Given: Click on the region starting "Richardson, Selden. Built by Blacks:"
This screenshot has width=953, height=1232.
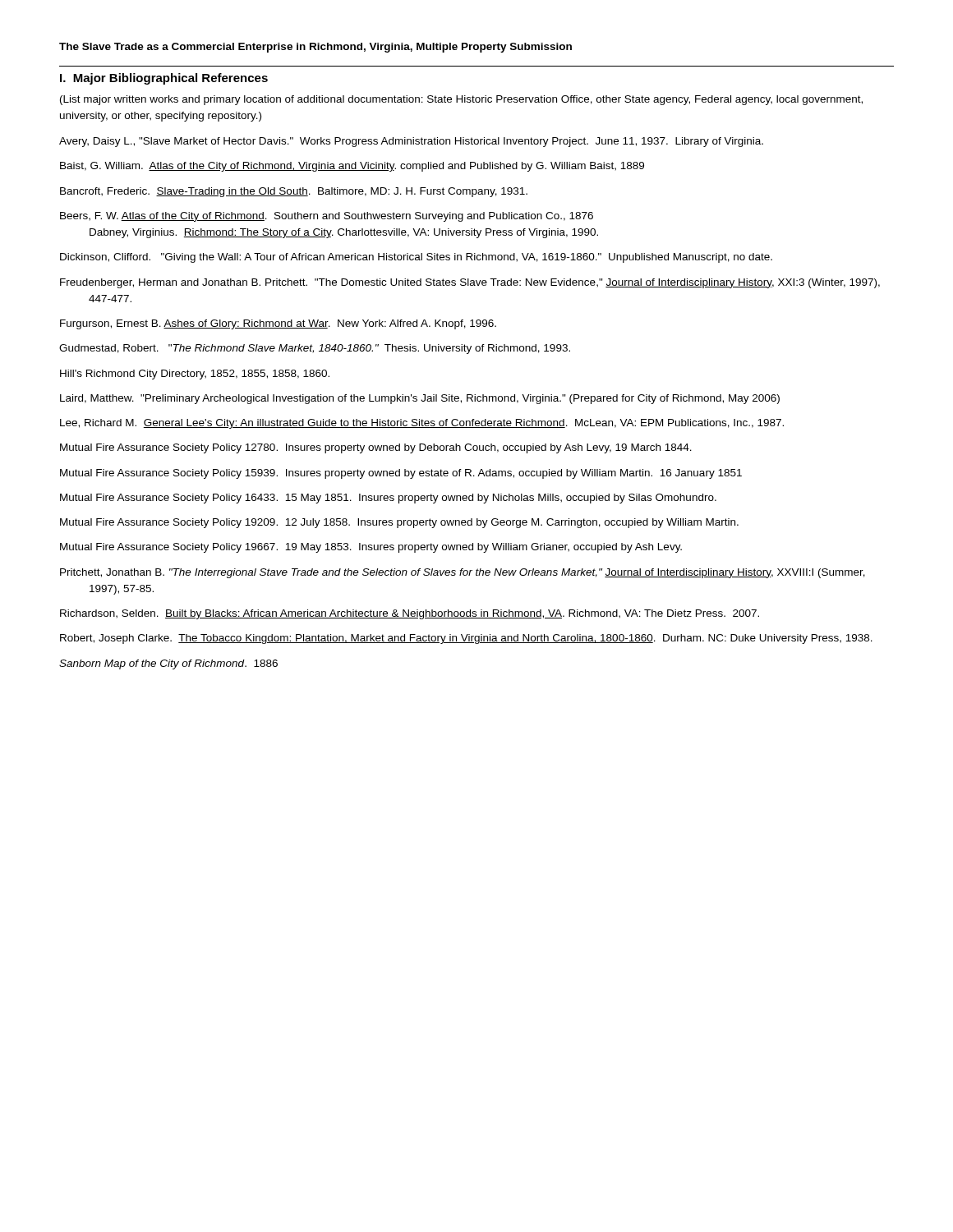Looking at the screenshot, I should point(410,613).
